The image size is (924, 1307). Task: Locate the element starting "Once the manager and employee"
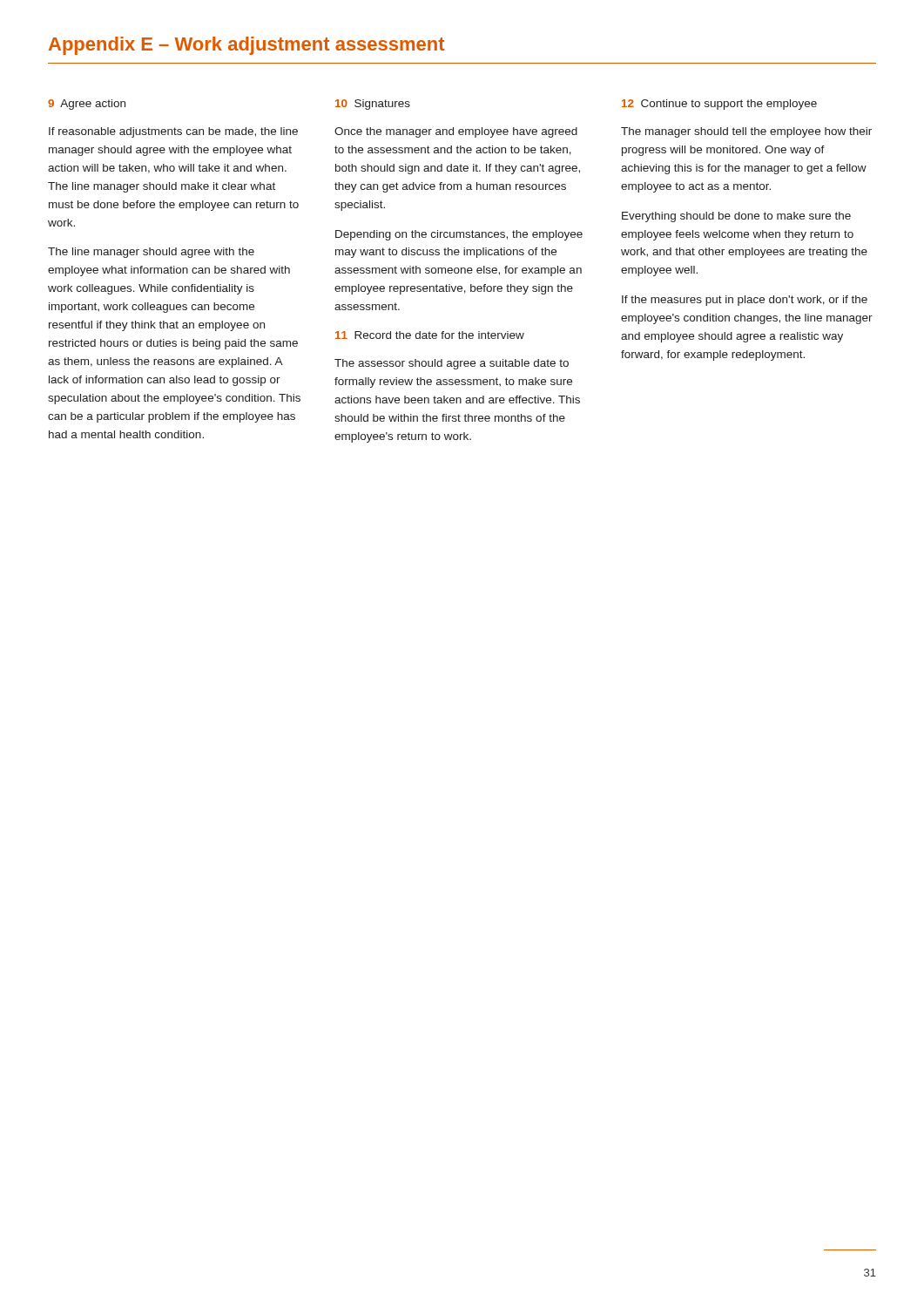pos(458,168)
